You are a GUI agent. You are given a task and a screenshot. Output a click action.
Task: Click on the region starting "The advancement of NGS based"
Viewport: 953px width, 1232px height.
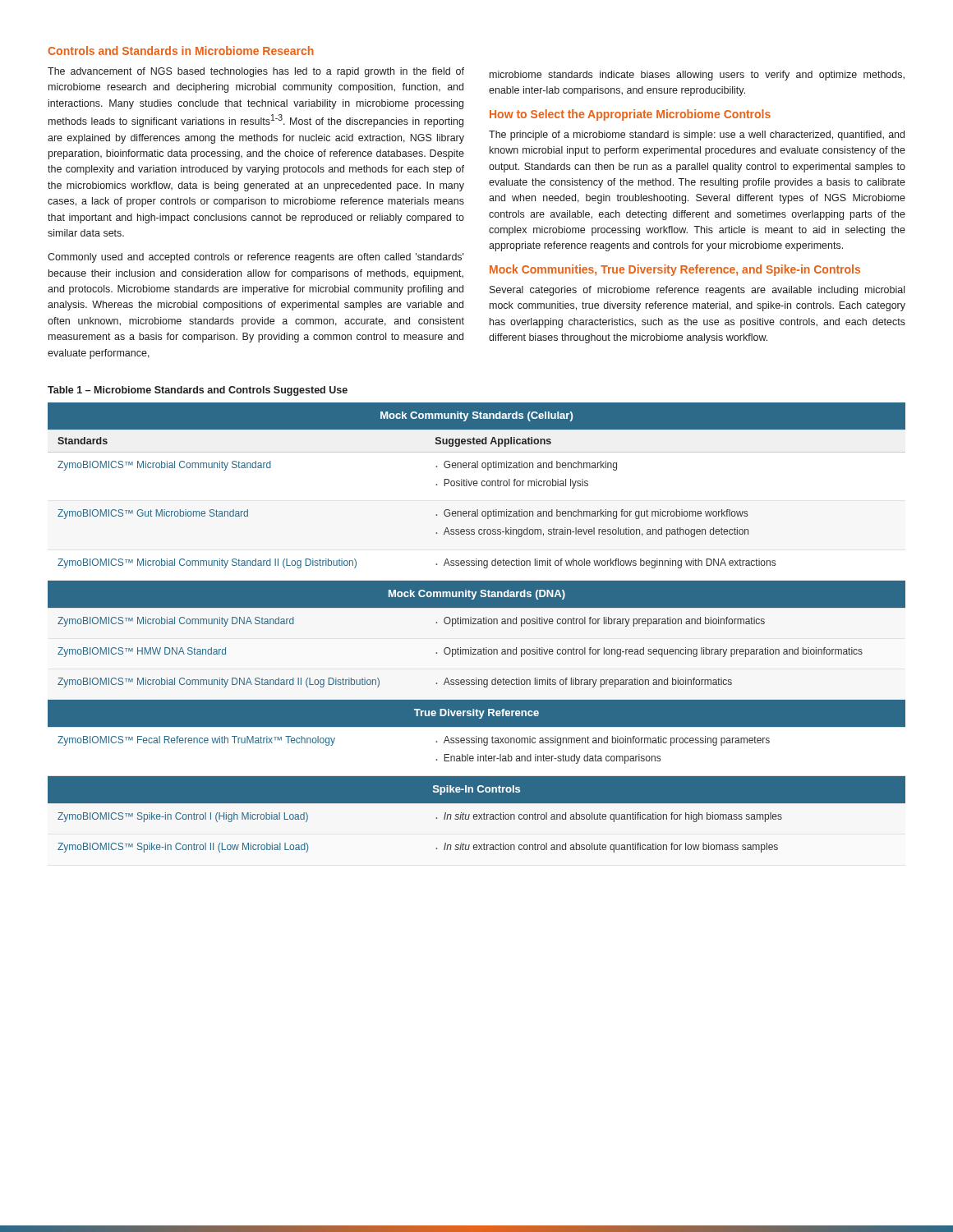(x=256, y=213)
